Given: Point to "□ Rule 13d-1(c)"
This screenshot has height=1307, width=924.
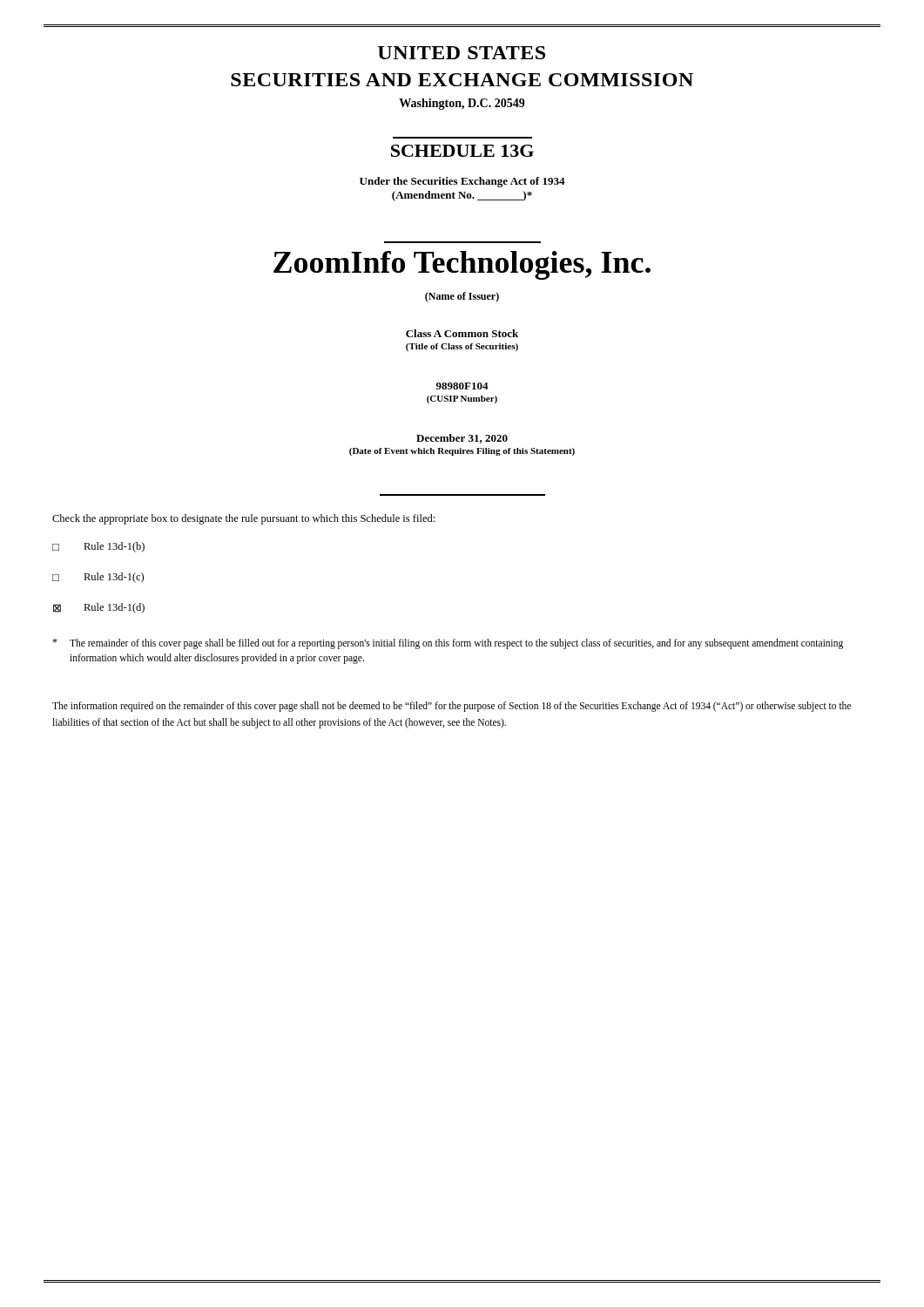Looking at the screenshot, I should pos(98,578).
